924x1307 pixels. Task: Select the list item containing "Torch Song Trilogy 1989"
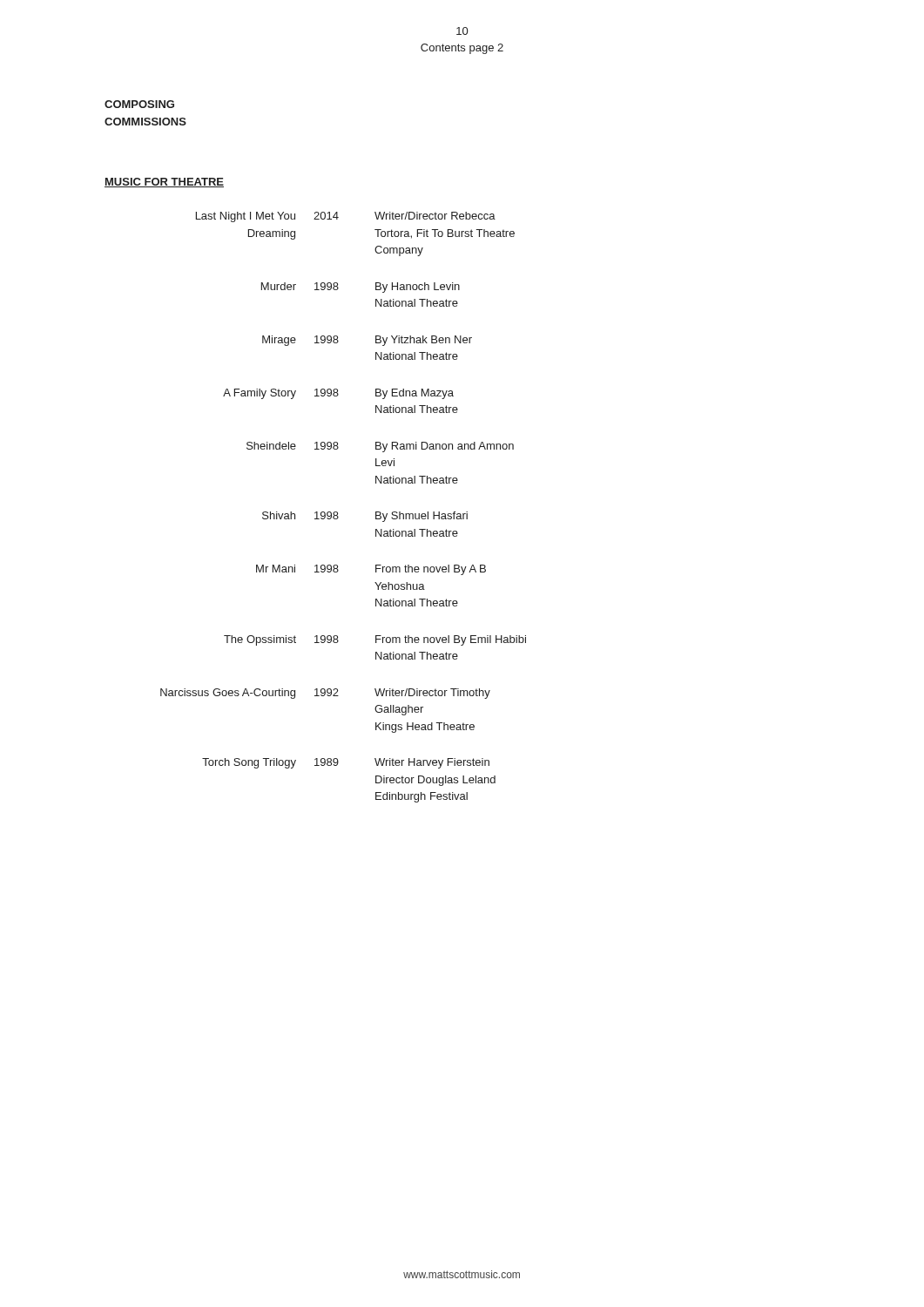[462, 779]
